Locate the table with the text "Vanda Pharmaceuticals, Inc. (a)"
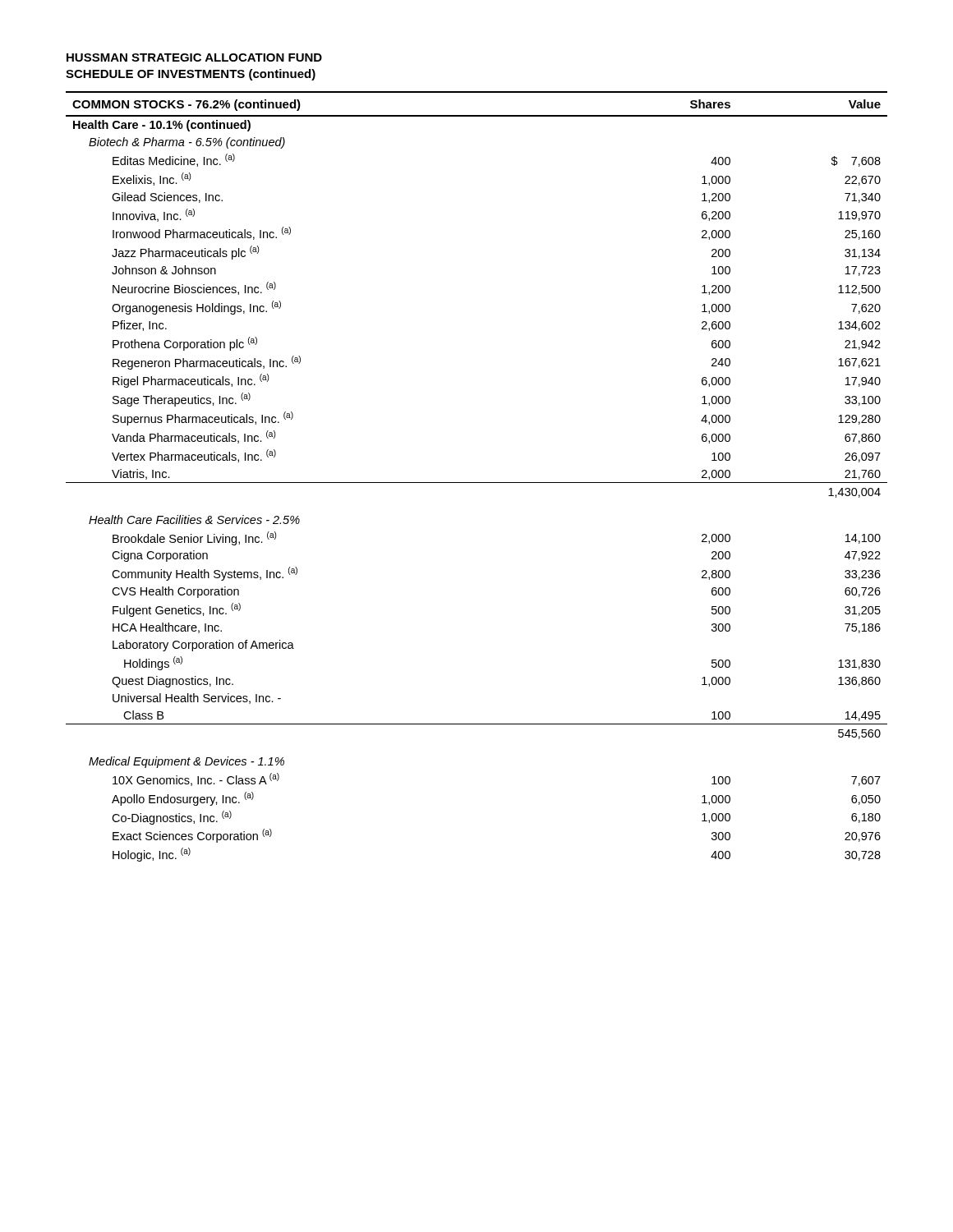This screenshot has width=953, height=1232. [476, 477]
